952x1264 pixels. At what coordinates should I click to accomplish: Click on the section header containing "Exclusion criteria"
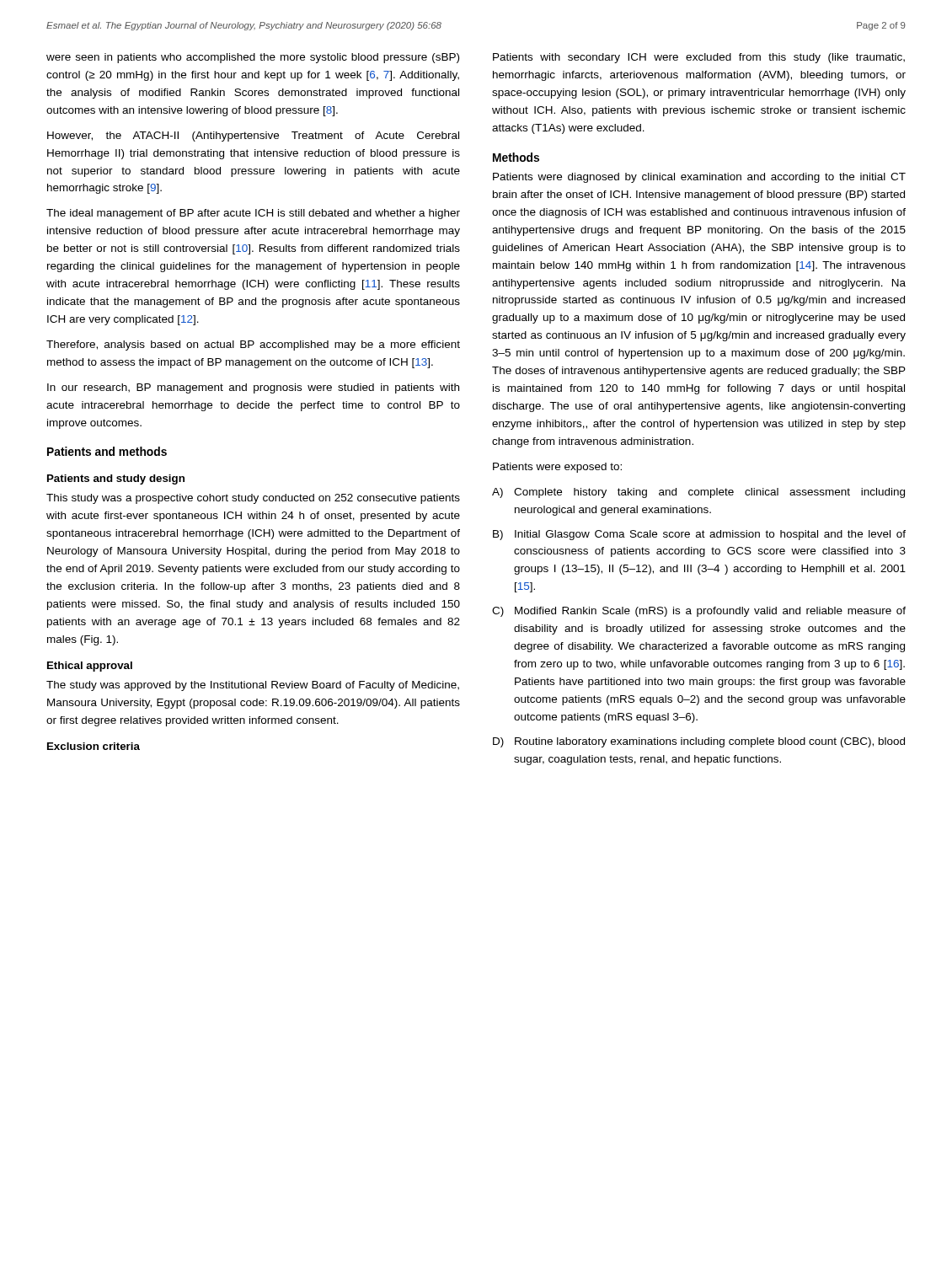click(x=93, y=746)
